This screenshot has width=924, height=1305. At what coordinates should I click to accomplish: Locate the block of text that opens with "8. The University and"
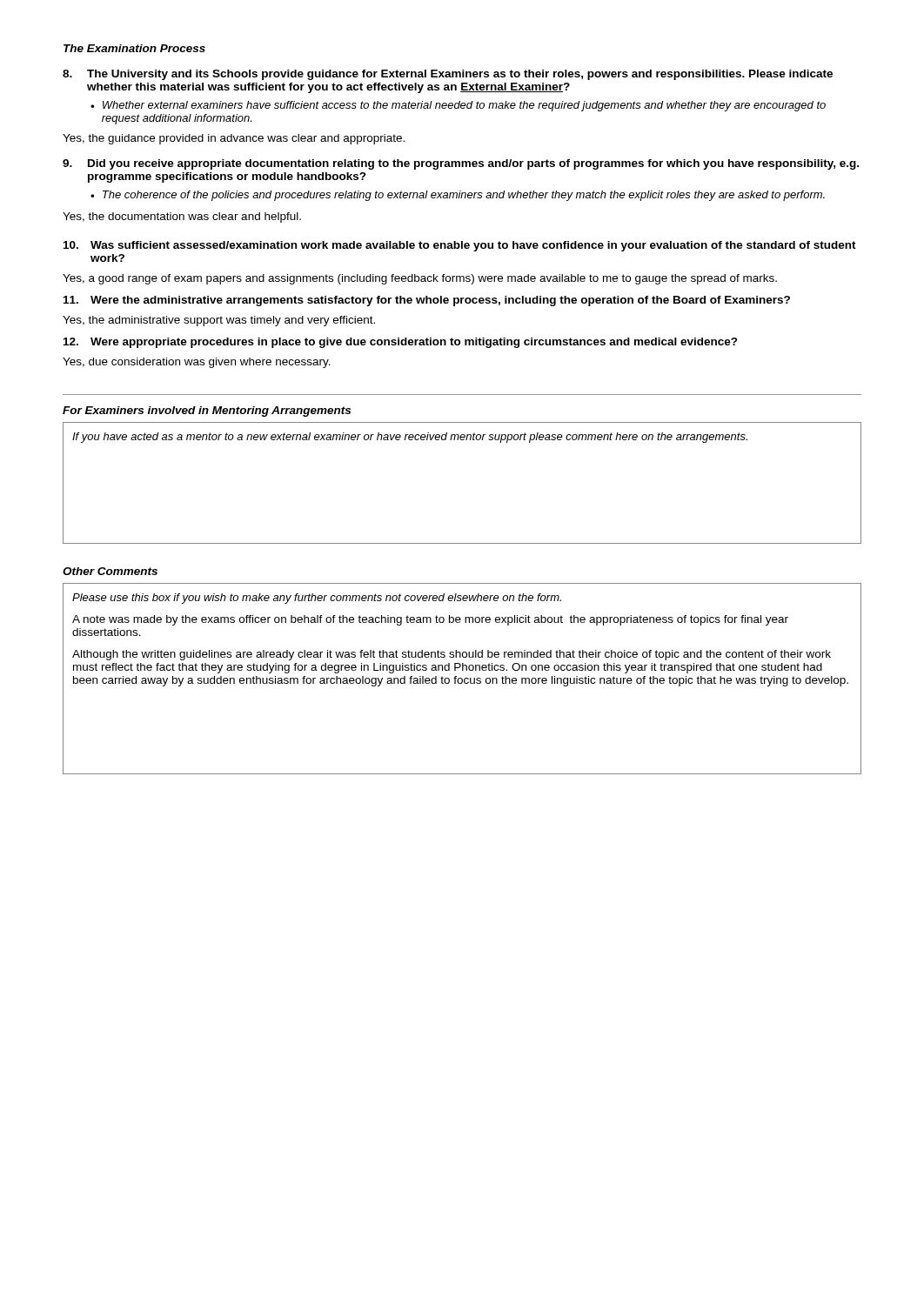tap(462, 80)
